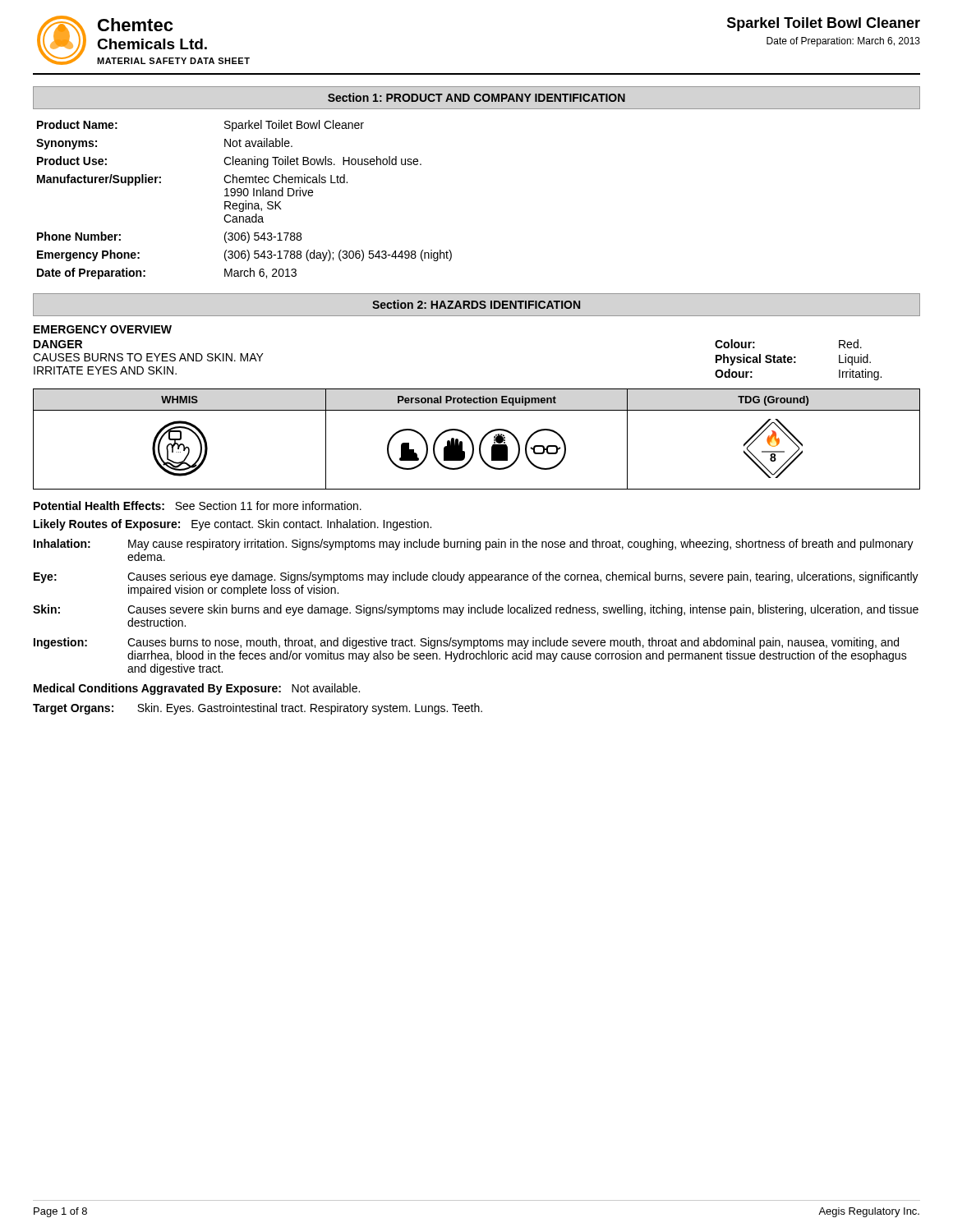
Task: Find the section header on this page that starts "Section 1: PRODUCT AND COMPANY"
Action: coord(476,98)
